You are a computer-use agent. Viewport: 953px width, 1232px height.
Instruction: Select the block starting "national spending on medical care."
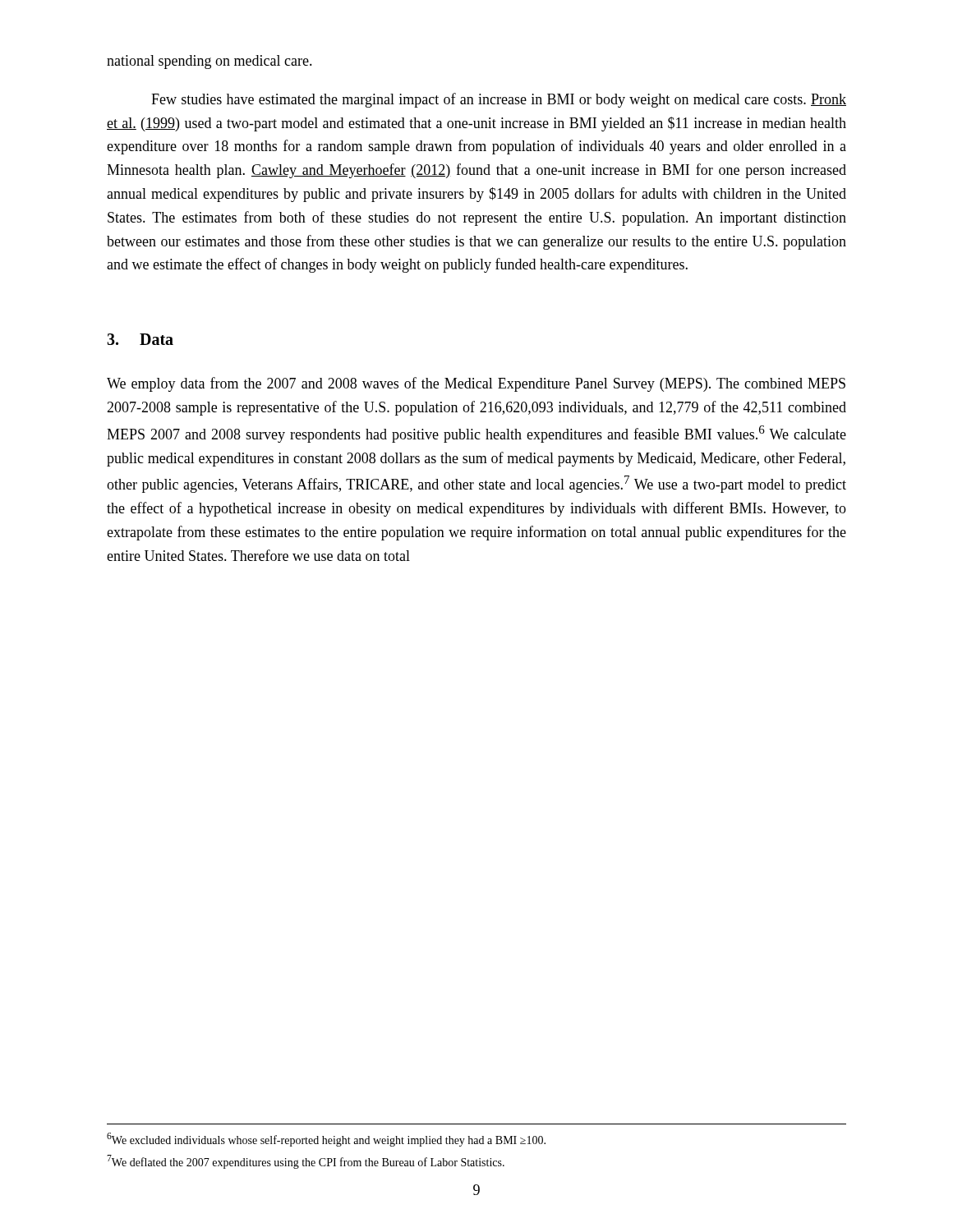pos(210,61)
